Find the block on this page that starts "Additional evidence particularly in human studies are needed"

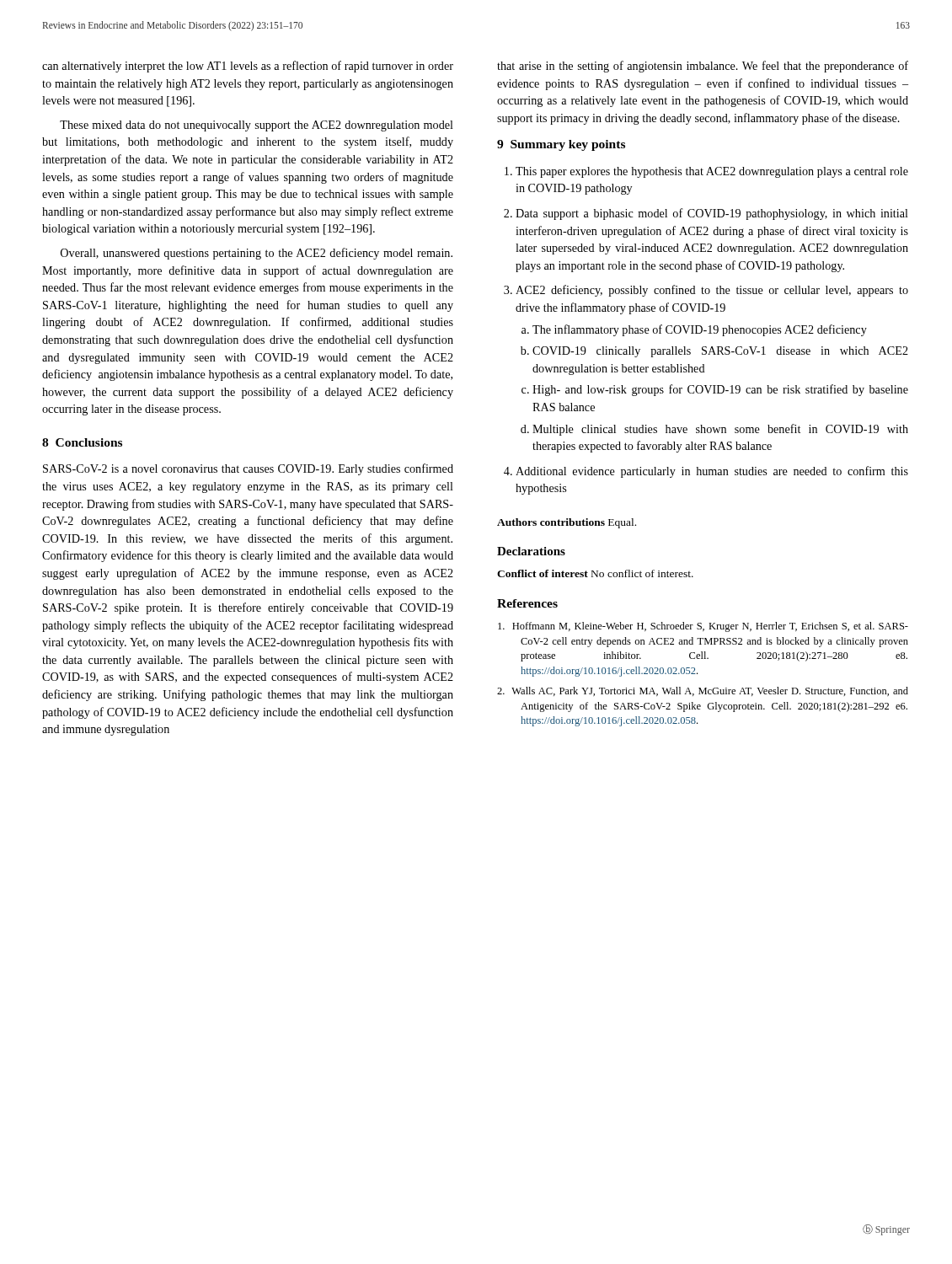click(x=712, y=480)
